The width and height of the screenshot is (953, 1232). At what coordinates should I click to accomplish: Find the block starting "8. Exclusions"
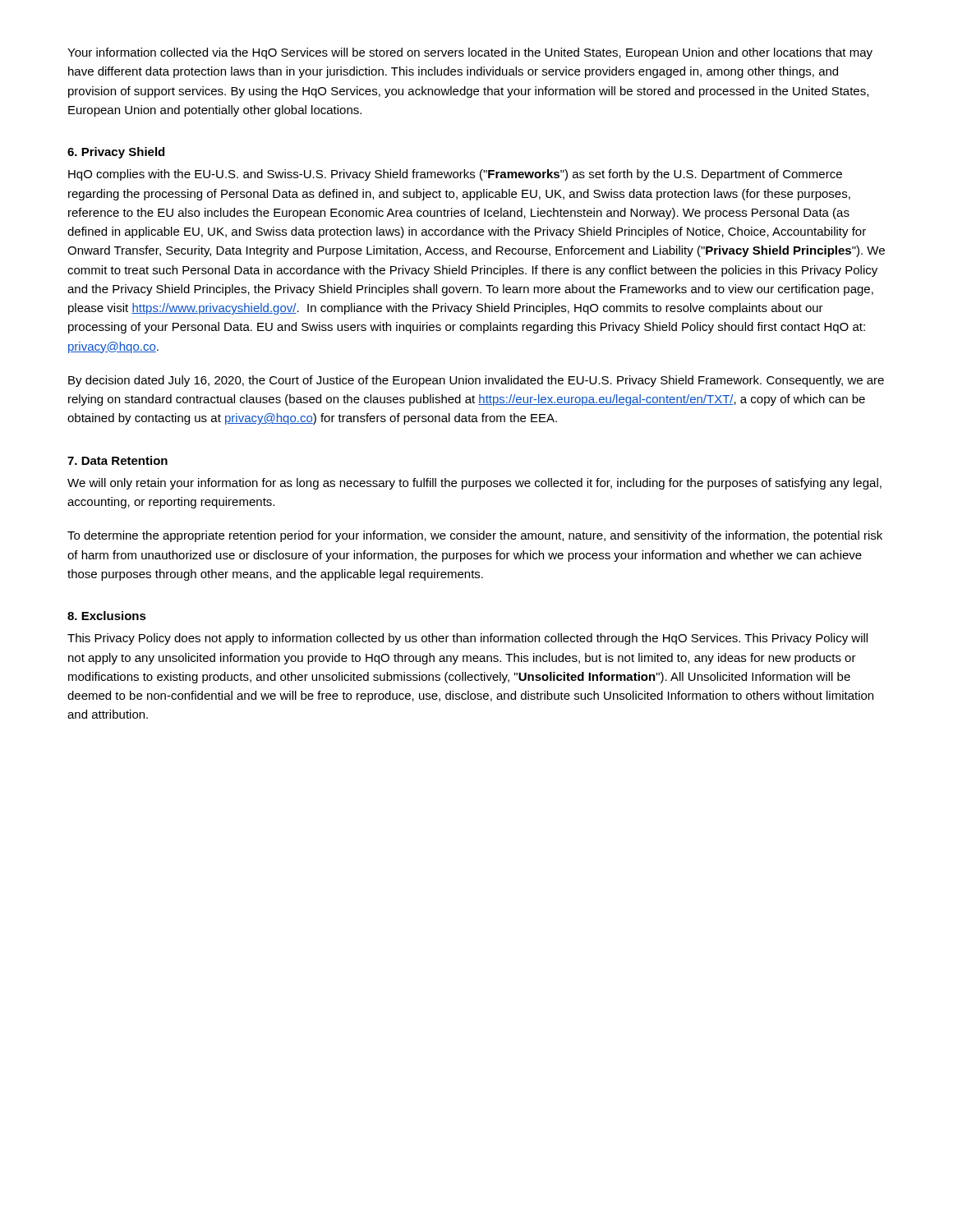(x=107, y=616)
